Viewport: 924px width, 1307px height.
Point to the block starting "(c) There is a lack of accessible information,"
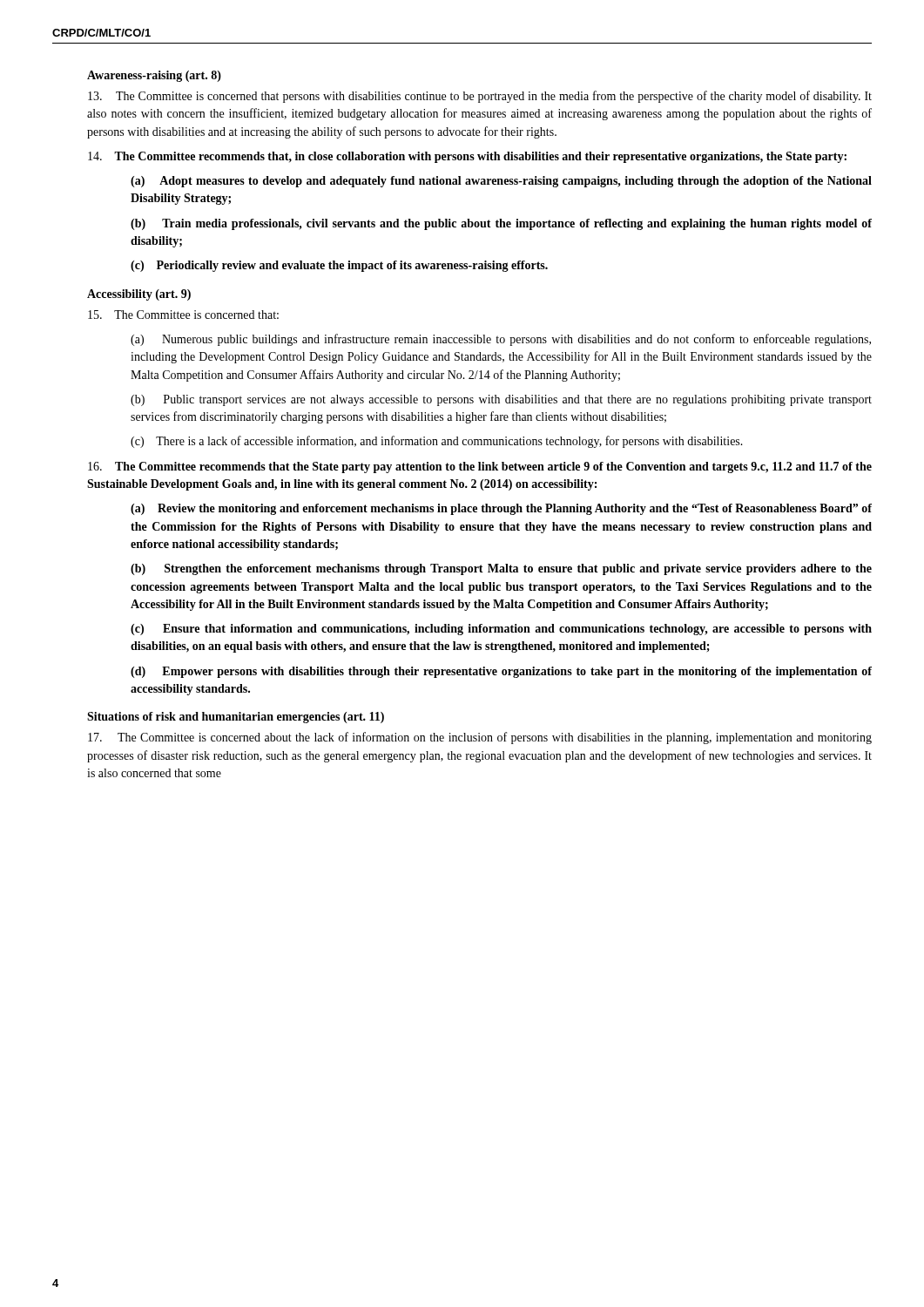coord(437,442)
